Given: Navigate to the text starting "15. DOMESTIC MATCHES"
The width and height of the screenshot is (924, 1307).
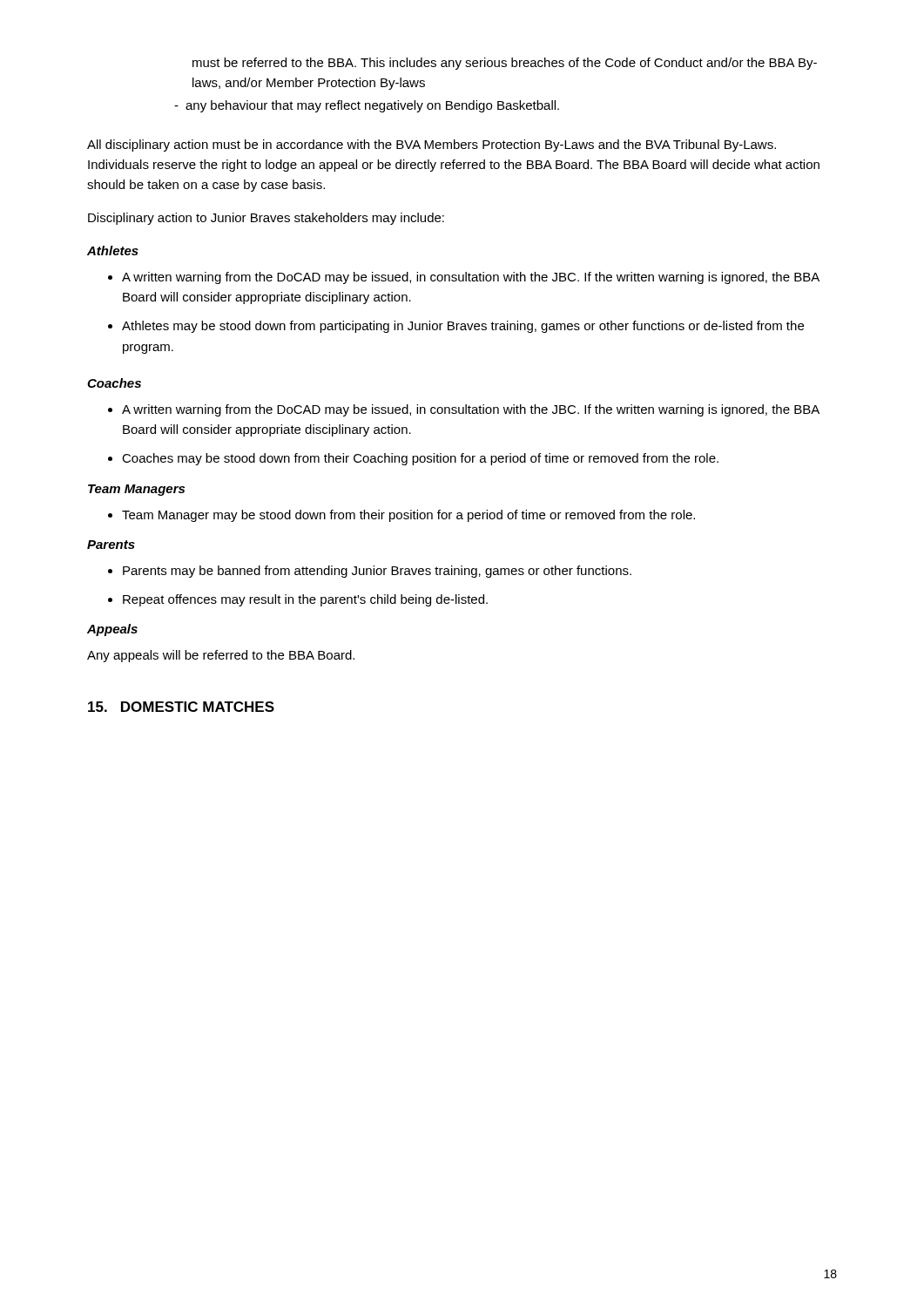Looking at the screenshot, I should (181, 707).
